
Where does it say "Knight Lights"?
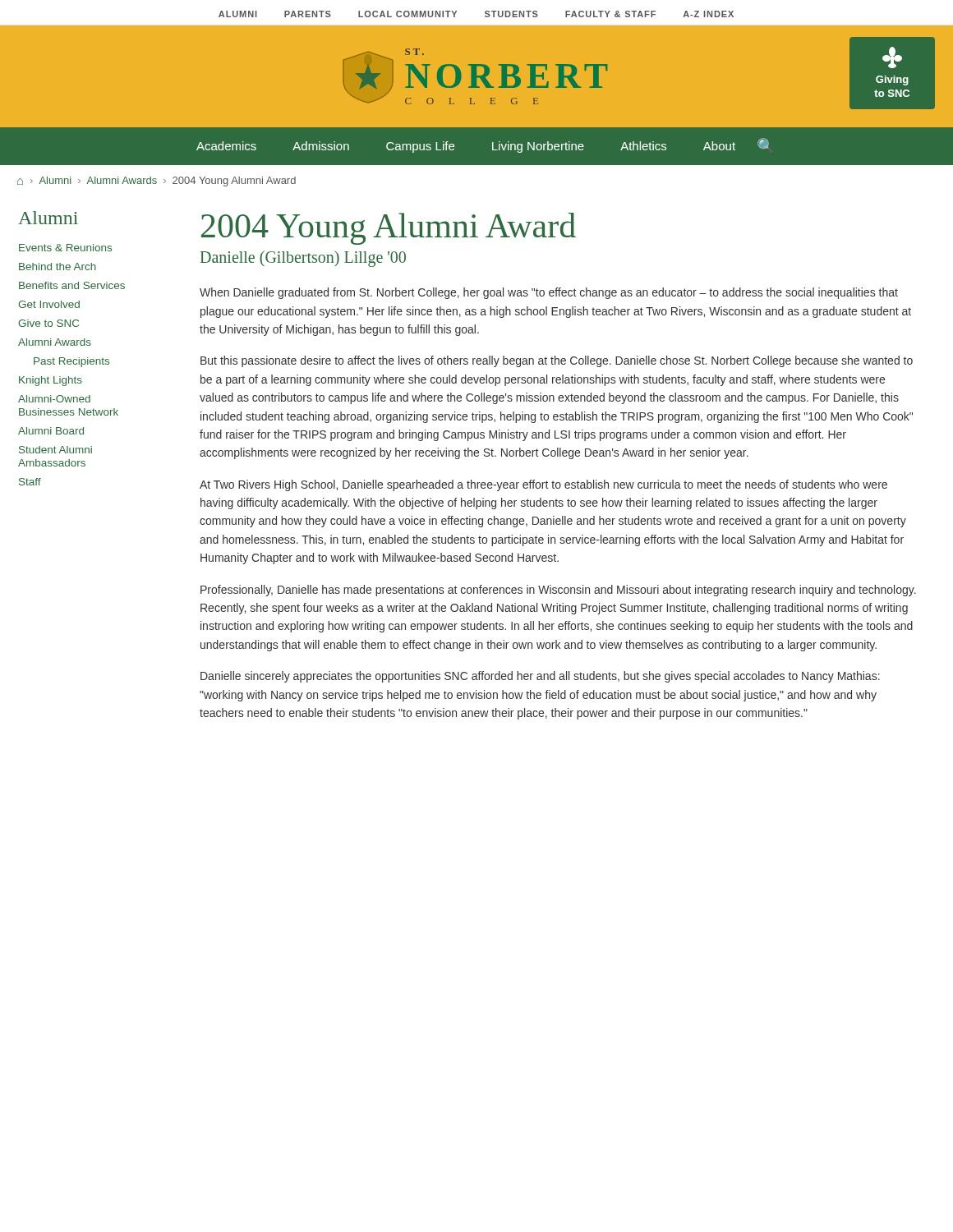[50, 380]
